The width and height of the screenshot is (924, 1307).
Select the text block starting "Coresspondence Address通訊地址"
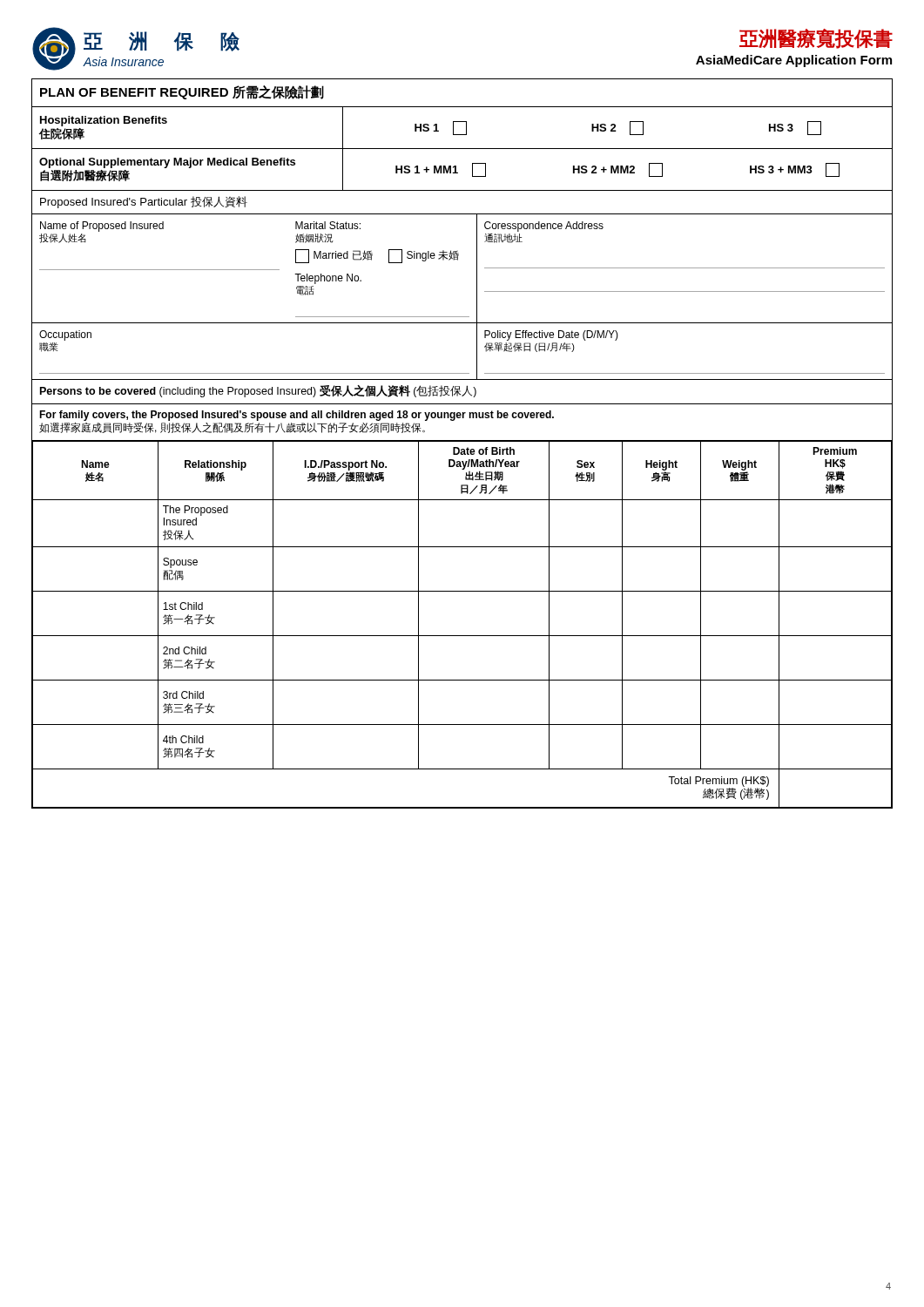pos(684,256)
